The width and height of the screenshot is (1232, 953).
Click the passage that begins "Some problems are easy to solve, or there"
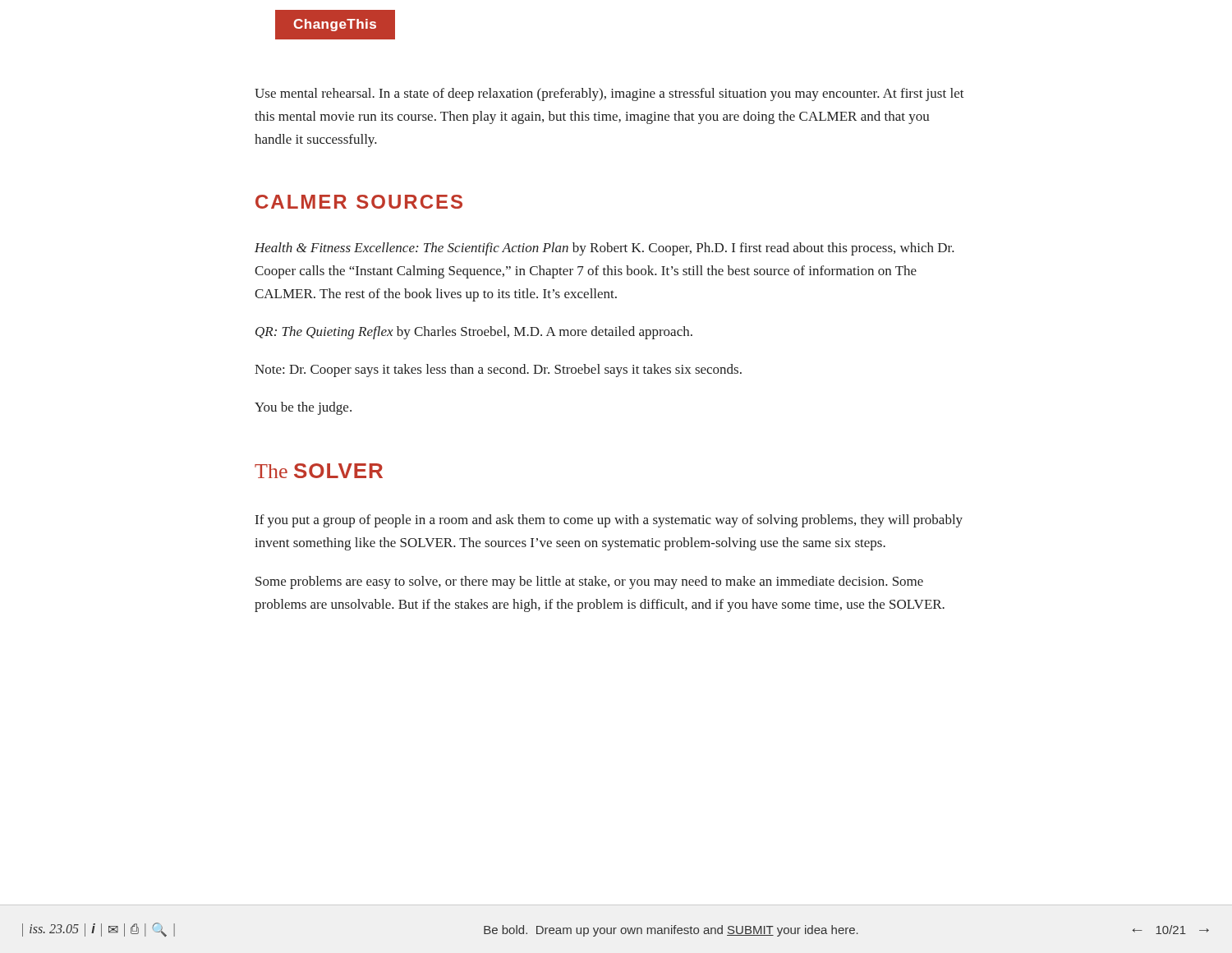point(600,592)
